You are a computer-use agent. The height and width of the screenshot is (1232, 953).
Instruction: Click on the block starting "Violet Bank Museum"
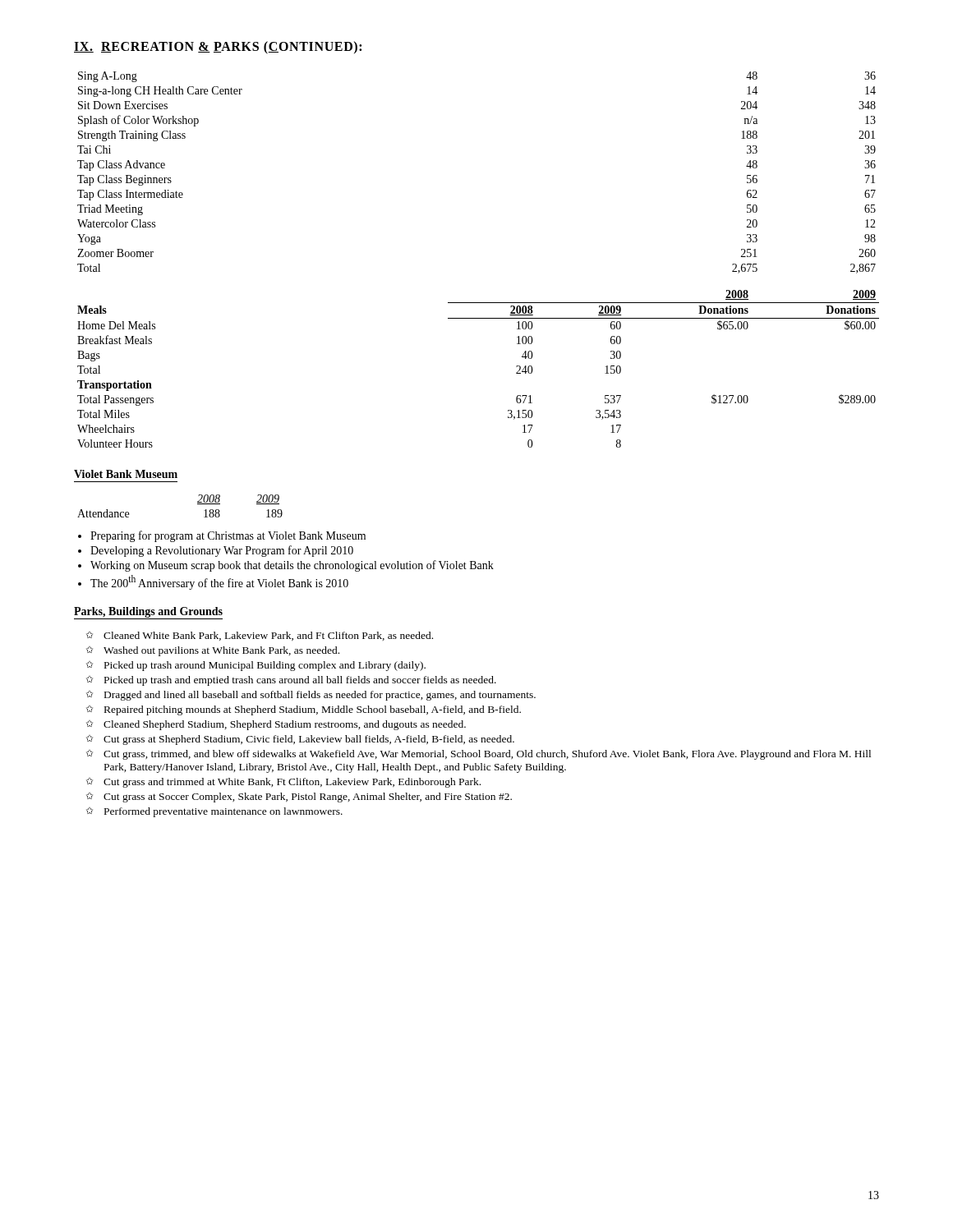[126, 478]
